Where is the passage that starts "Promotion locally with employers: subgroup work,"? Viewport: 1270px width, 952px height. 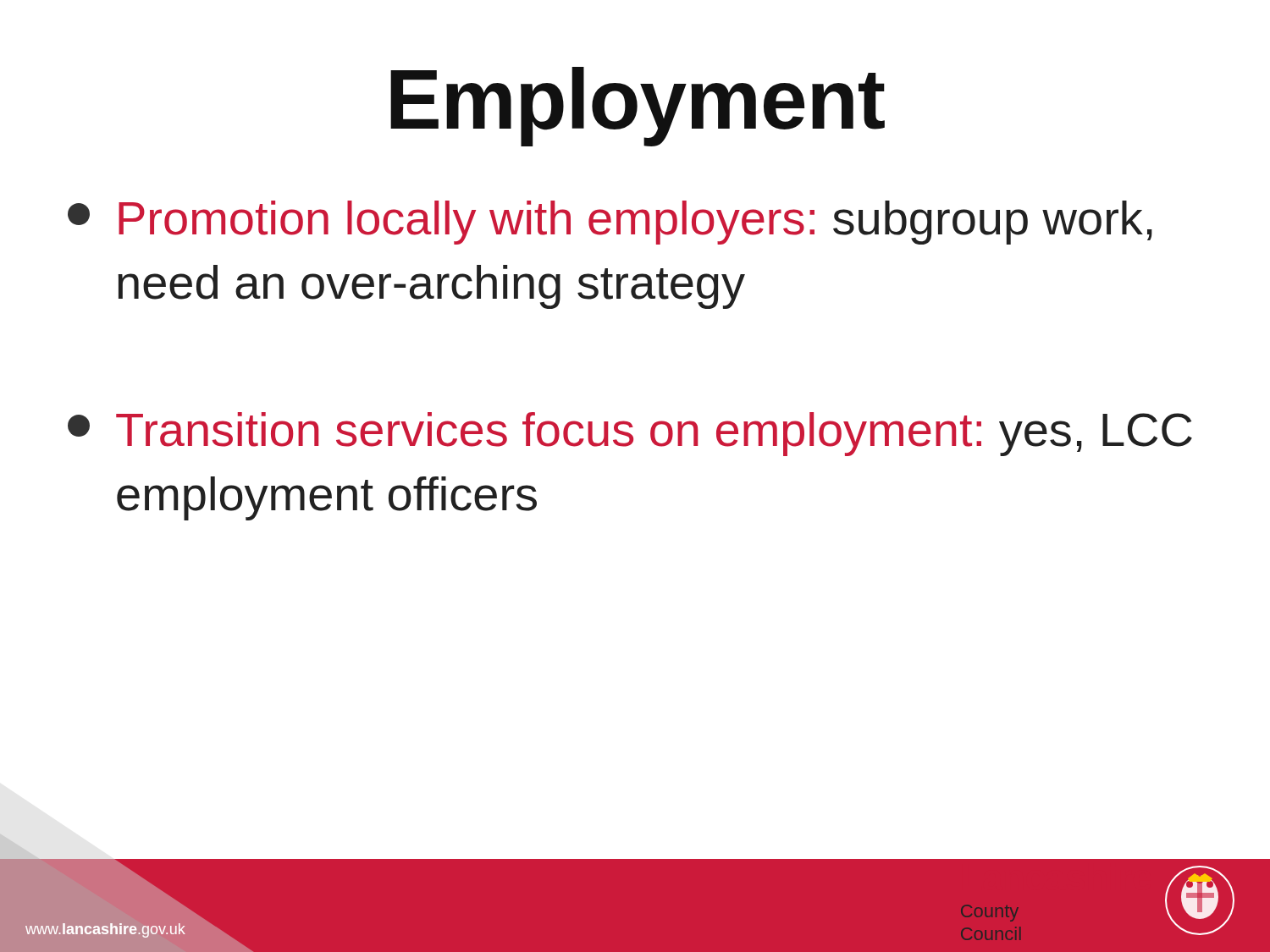635,250
